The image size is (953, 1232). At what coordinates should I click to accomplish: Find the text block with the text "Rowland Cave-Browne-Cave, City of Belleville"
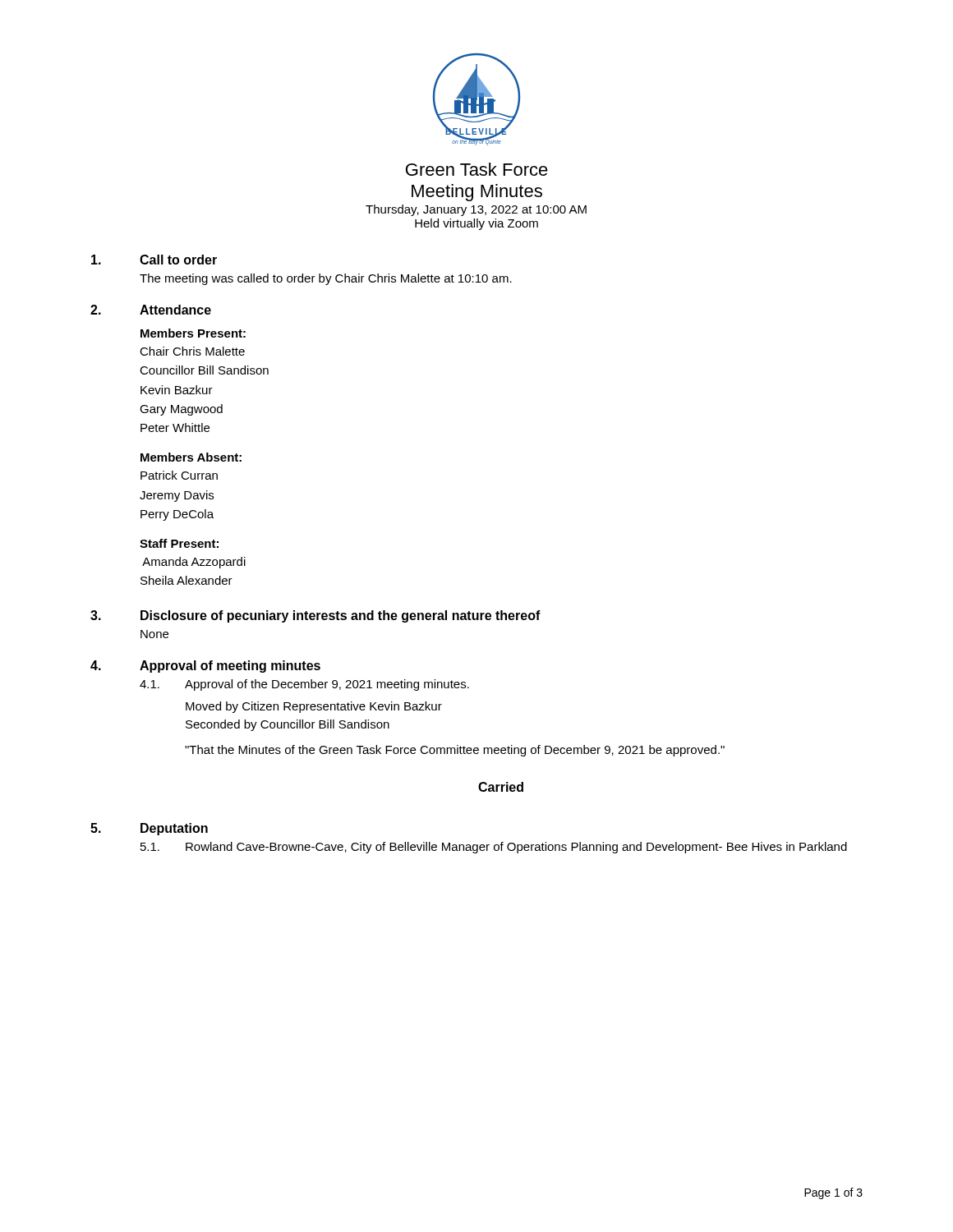point(516,846)
